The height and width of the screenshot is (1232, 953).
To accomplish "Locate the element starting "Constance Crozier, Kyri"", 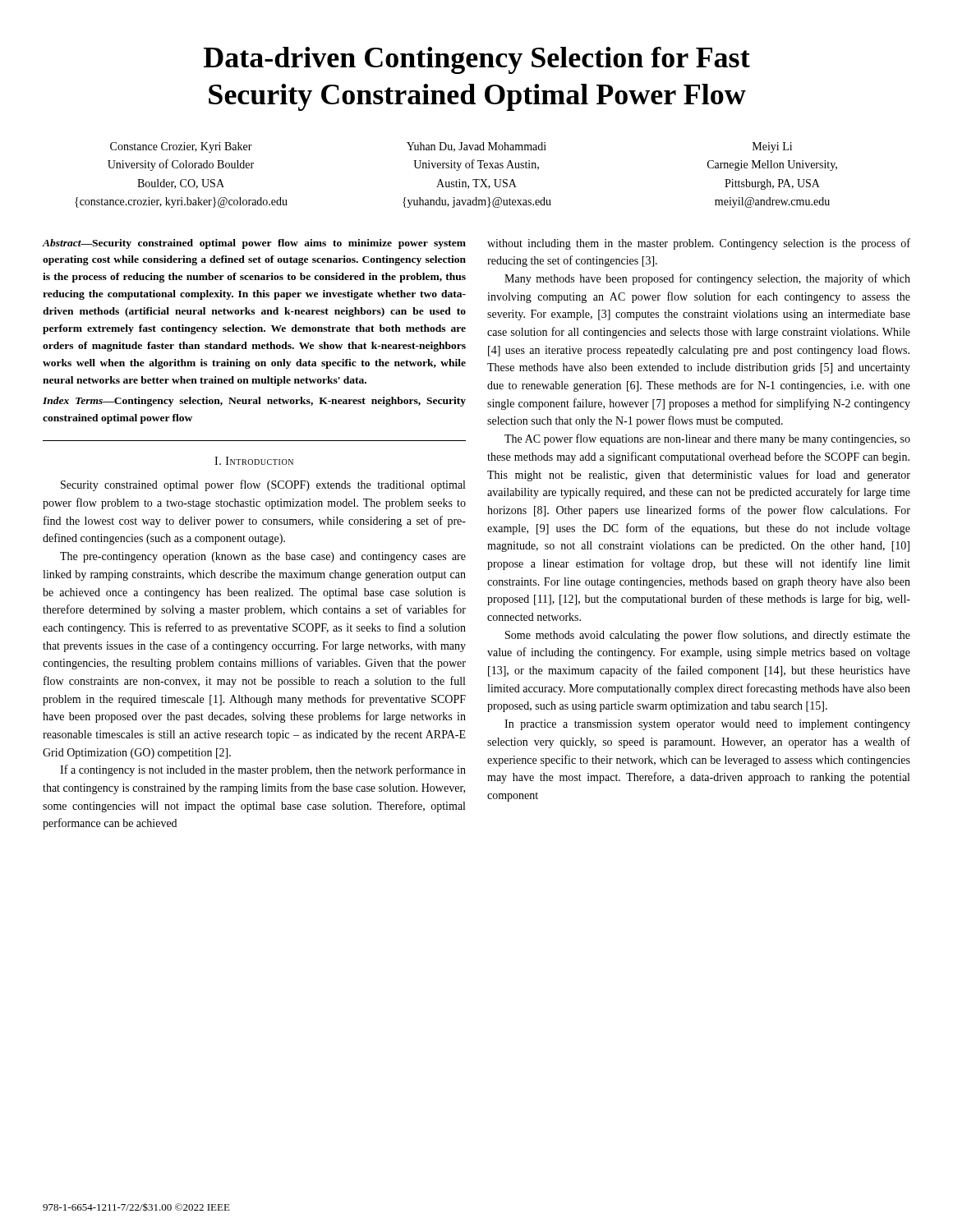I will pyautogui.click(x=476, y=175).
